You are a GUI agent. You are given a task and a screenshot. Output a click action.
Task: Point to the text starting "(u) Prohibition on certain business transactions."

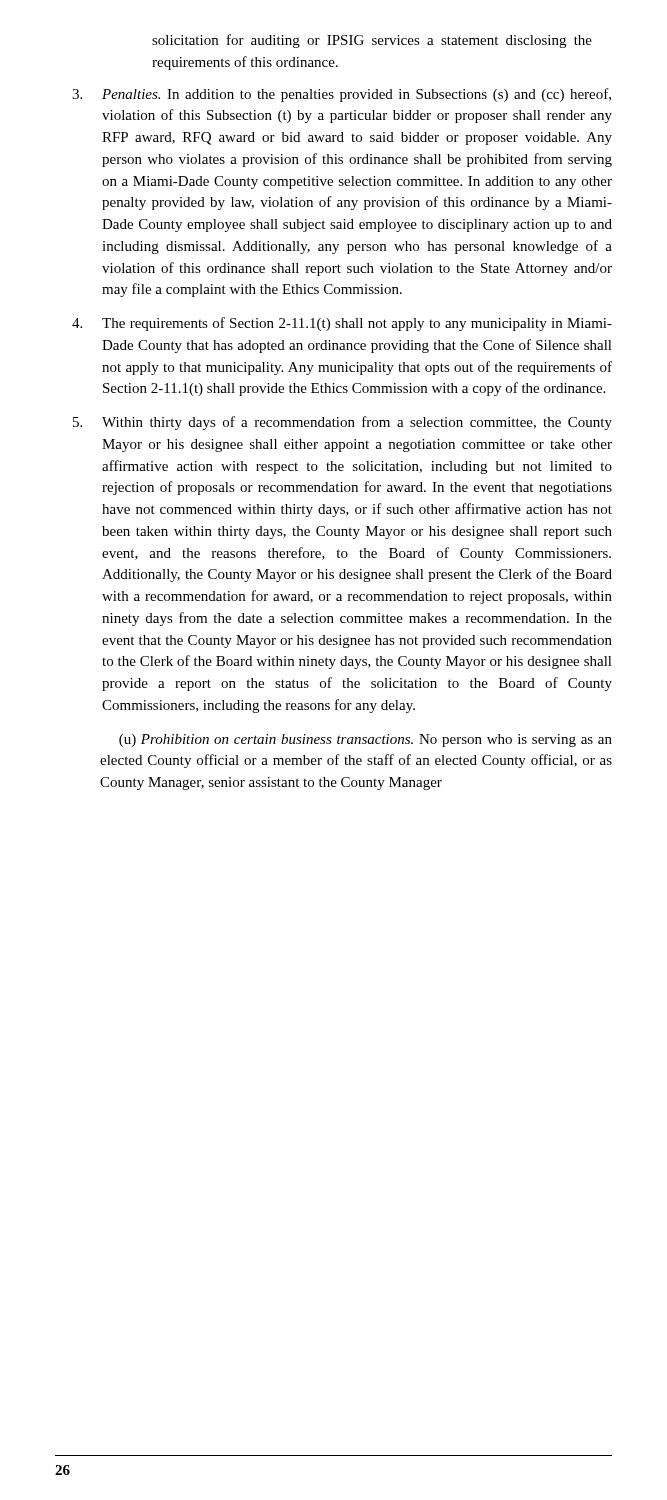[x=356, y=760]
